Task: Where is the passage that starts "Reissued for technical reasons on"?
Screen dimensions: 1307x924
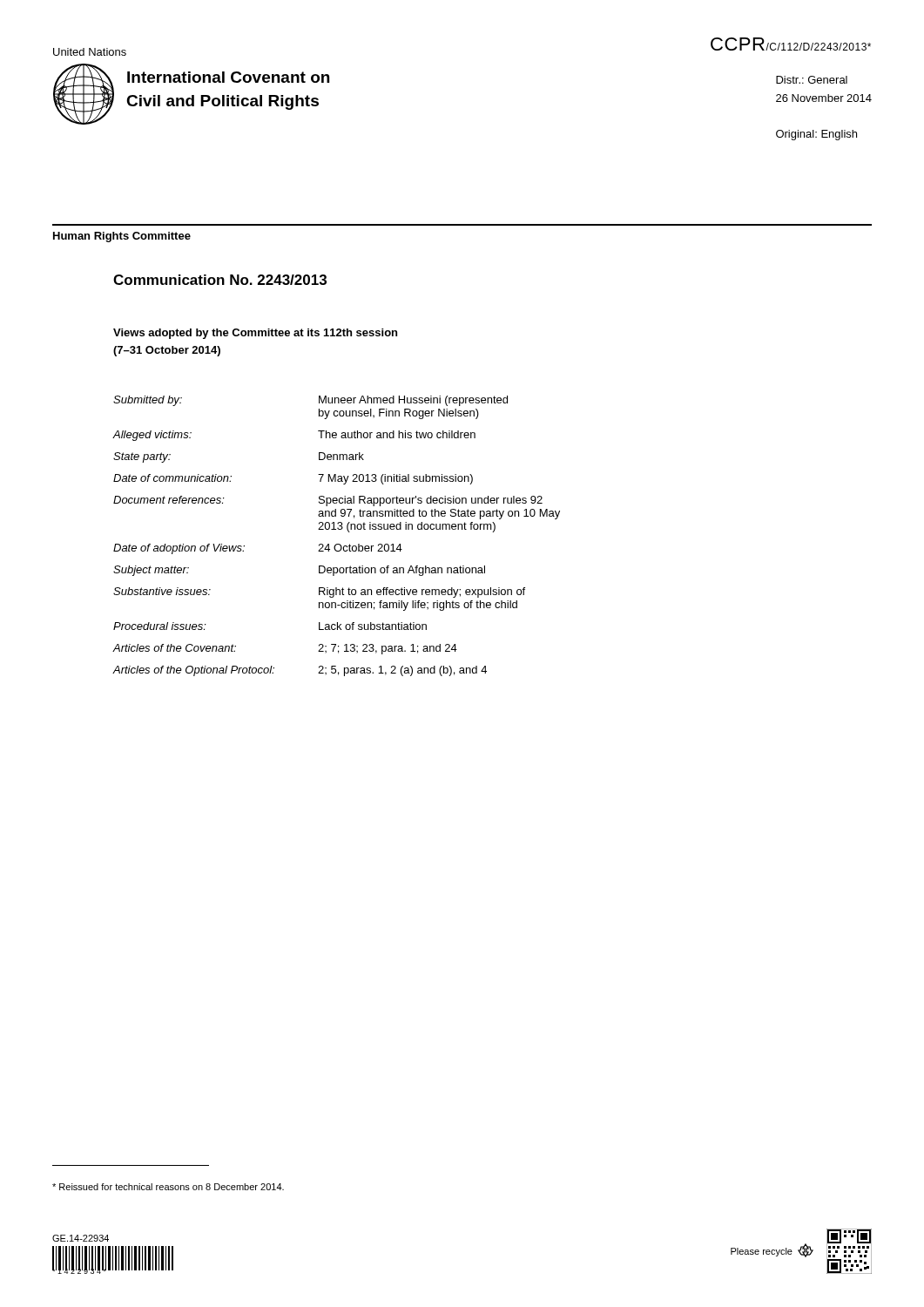Action: tap(168, 1187)
